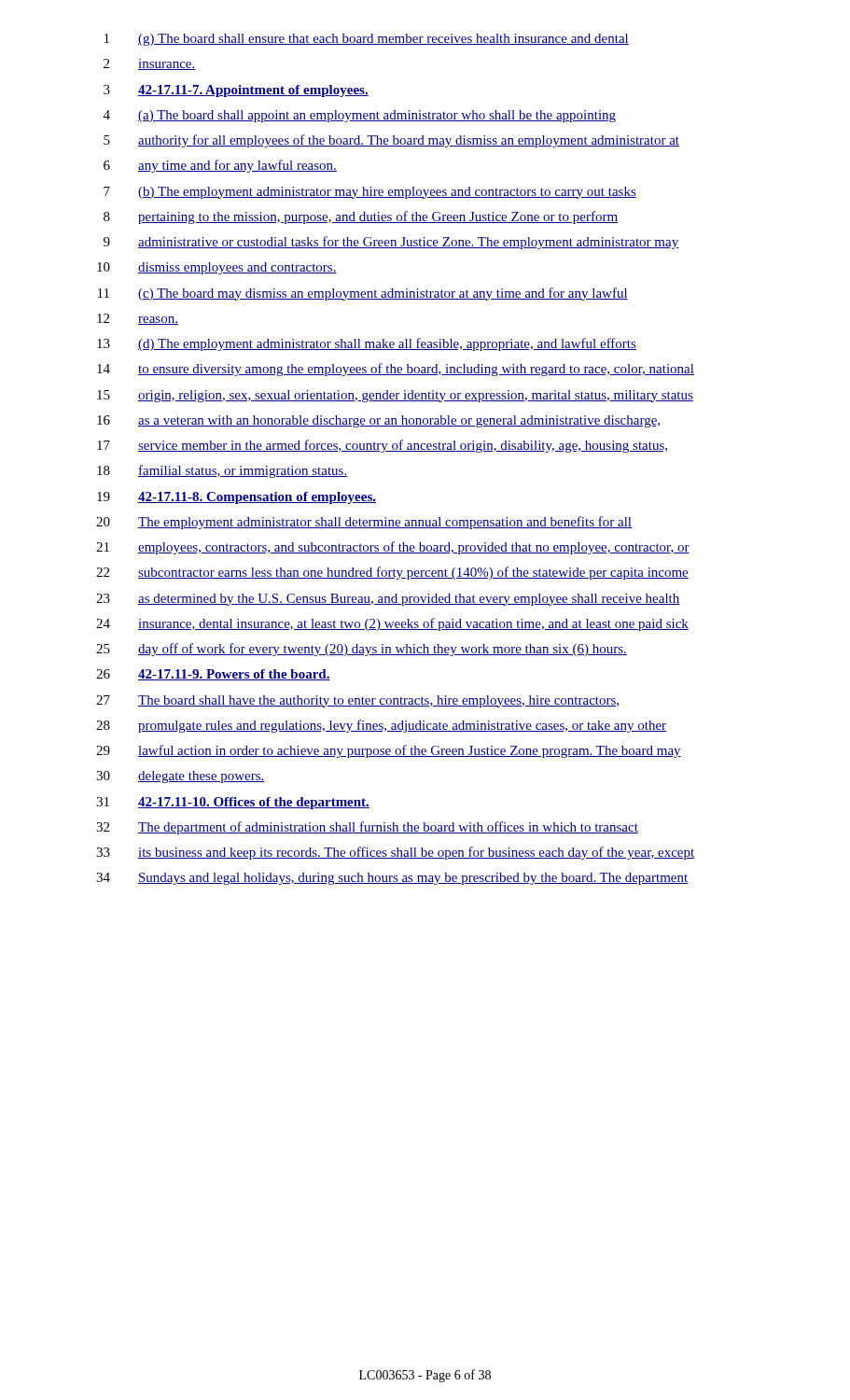The width and height of the screenshot is (850, 1400).
Task: Find "19 42-17.11-8. Compensation of employees." on this page
Action: click(237, 498)
